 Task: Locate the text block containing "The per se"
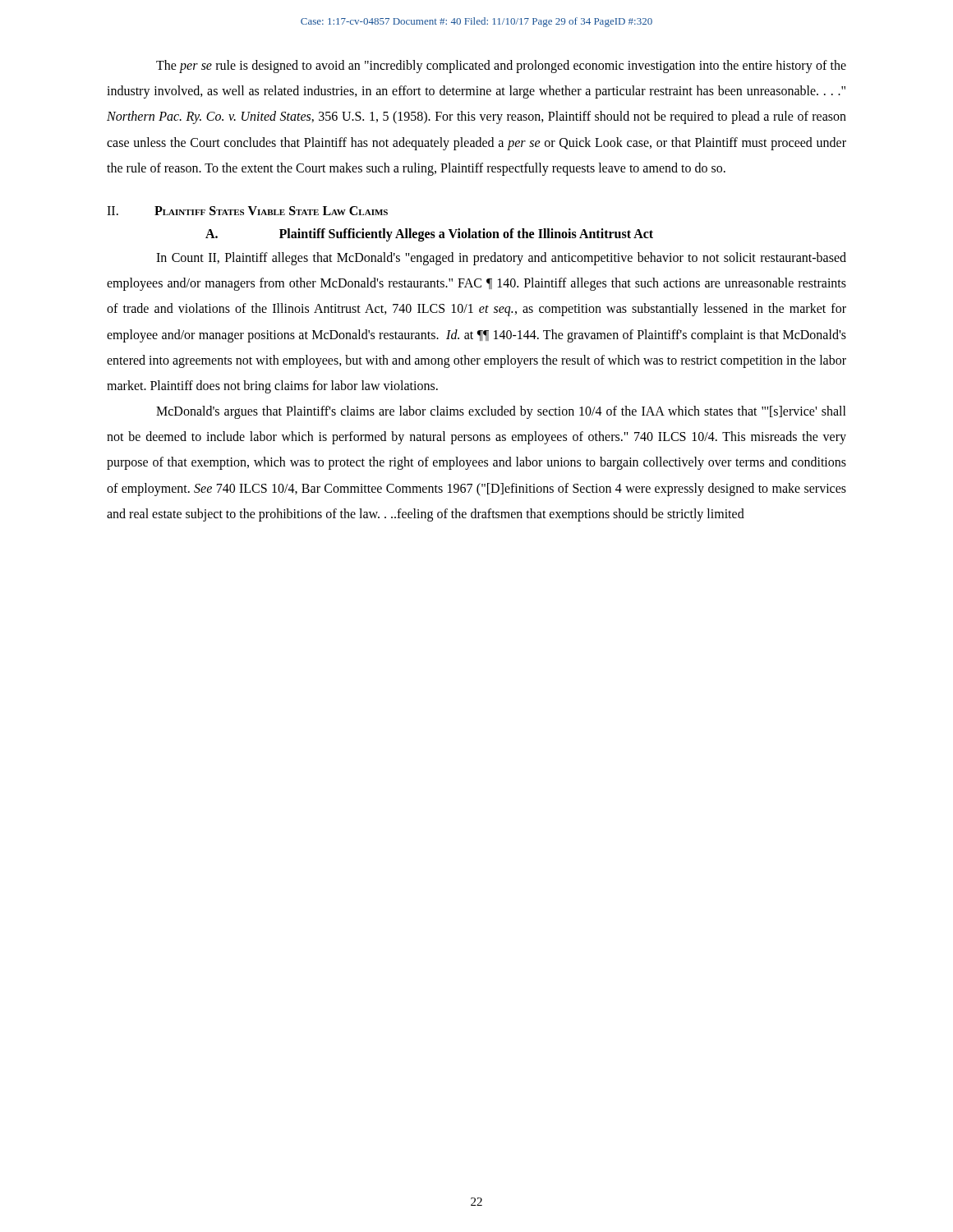point(476,116)
